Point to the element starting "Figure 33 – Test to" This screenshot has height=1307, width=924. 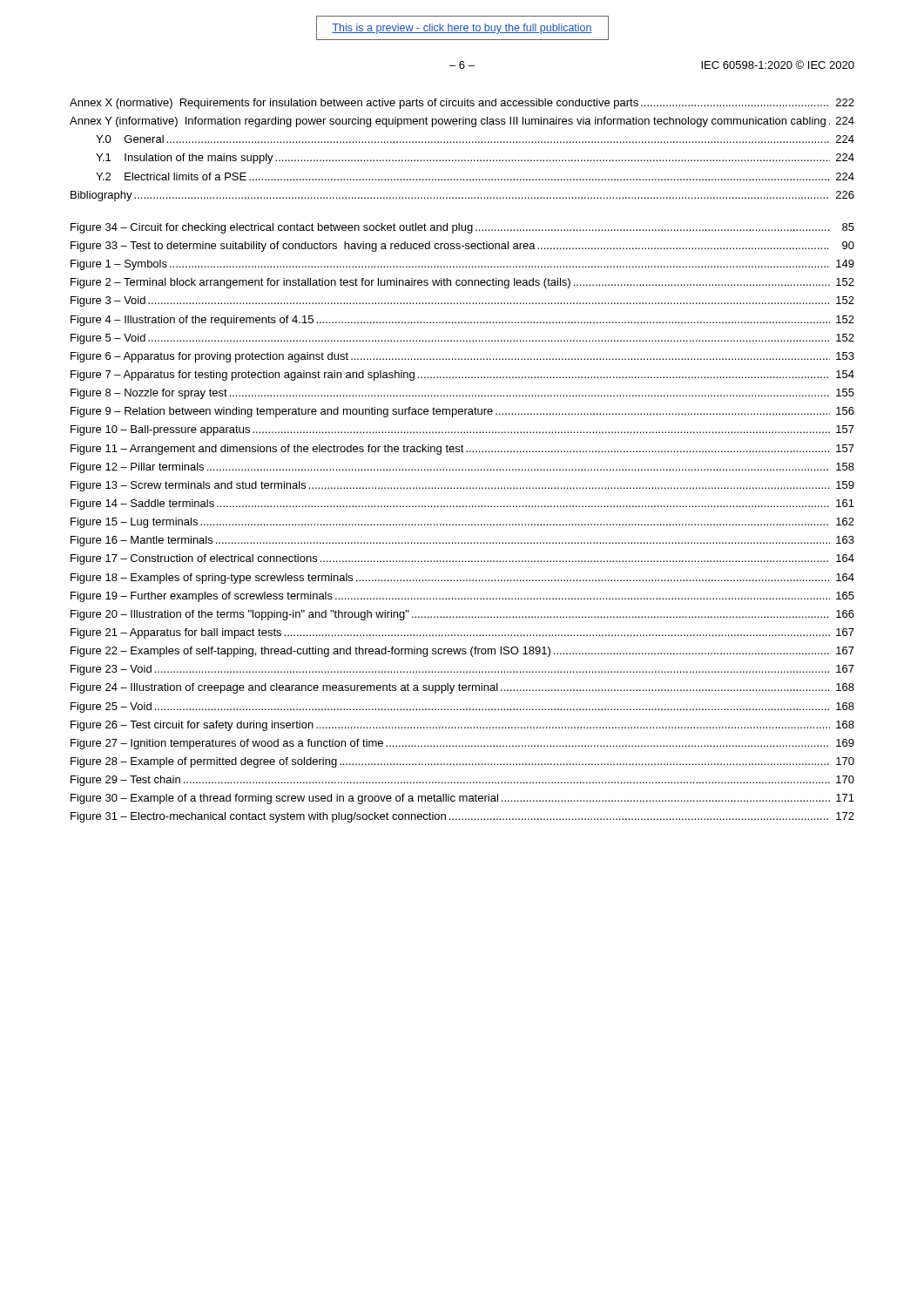[x=462, y=246]
